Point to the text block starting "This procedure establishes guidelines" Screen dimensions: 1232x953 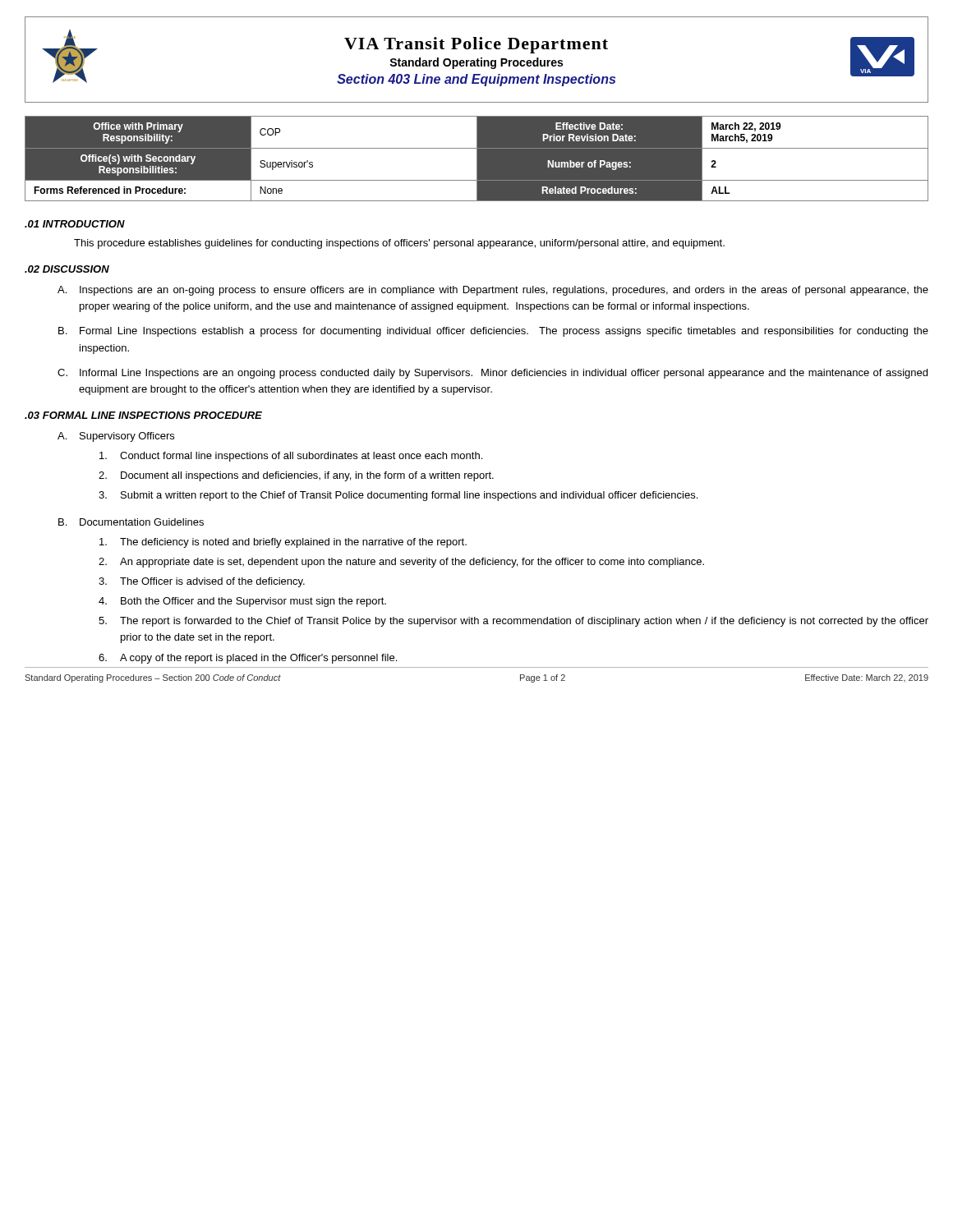pos(400,243)
